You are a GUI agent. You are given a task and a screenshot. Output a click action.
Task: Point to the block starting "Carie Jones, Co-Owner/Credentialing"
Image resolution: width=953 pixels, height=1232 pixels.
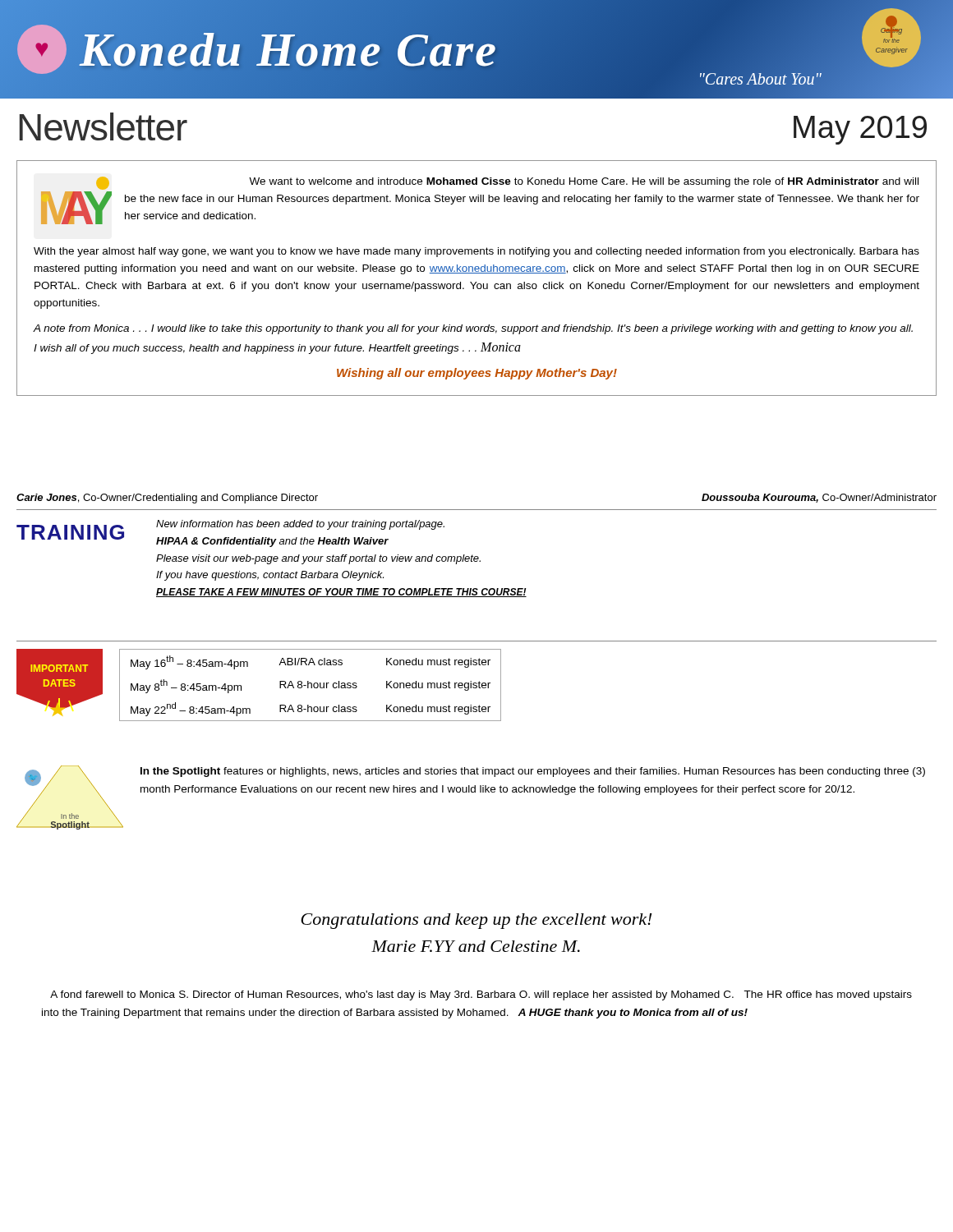pyautogui.click(x=168, y=498)
